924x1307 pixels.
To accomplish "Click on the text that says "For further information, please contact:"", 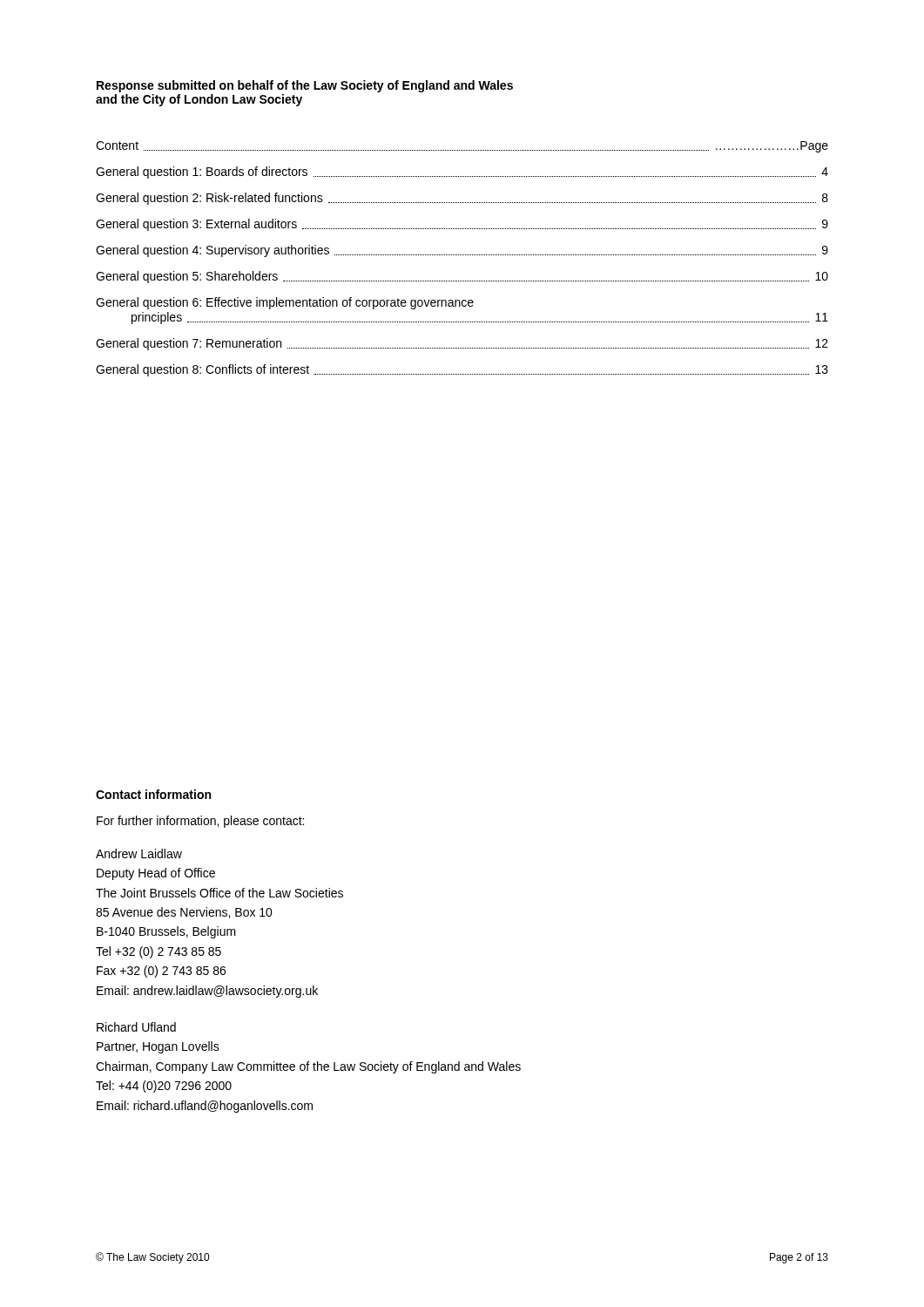I will [201, 821].
